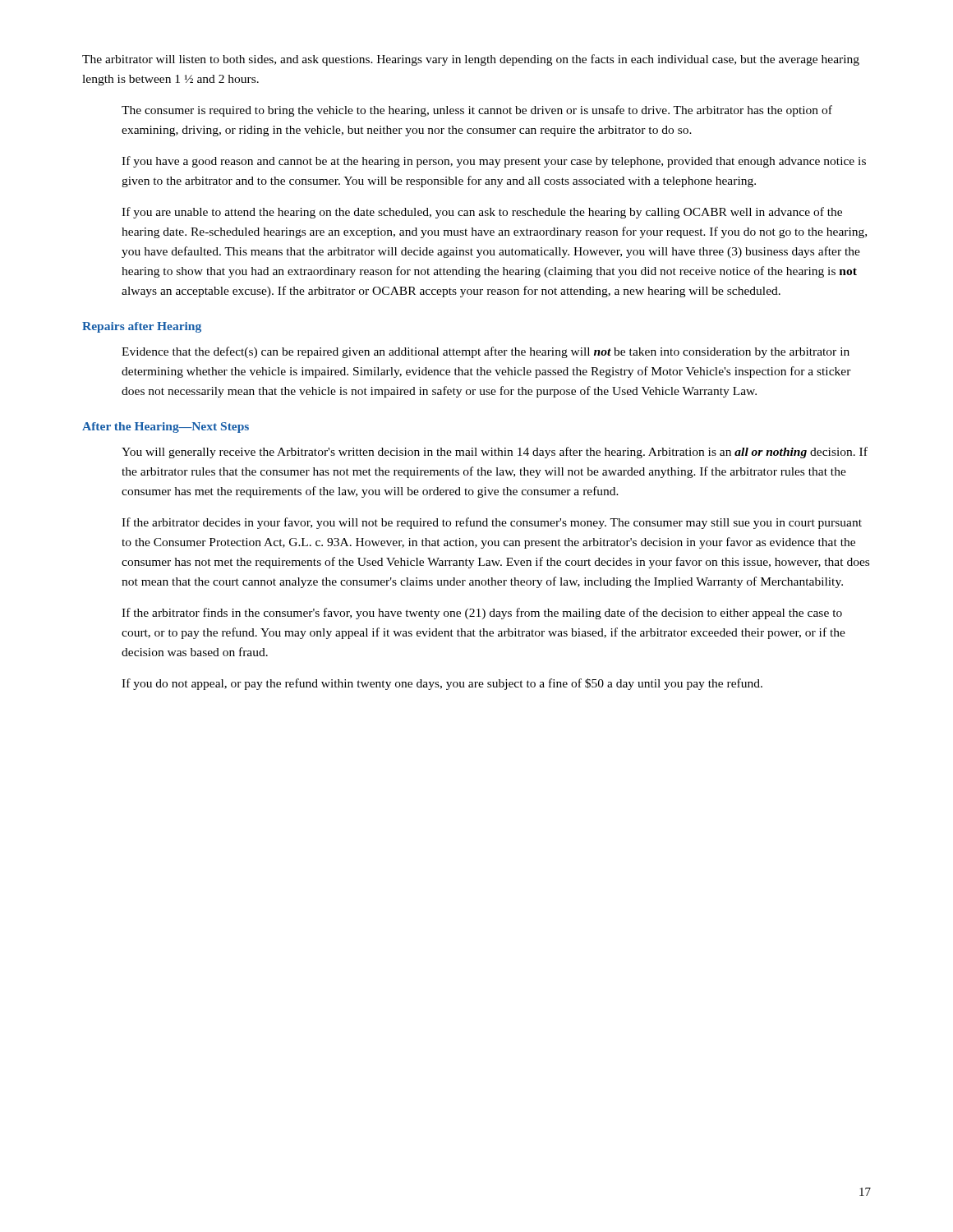Find the block on this page that starts "You will generally receive the Arbitrator's written decision"
The width and height of the screenshot is (953, 1232).
click(495, 471)
